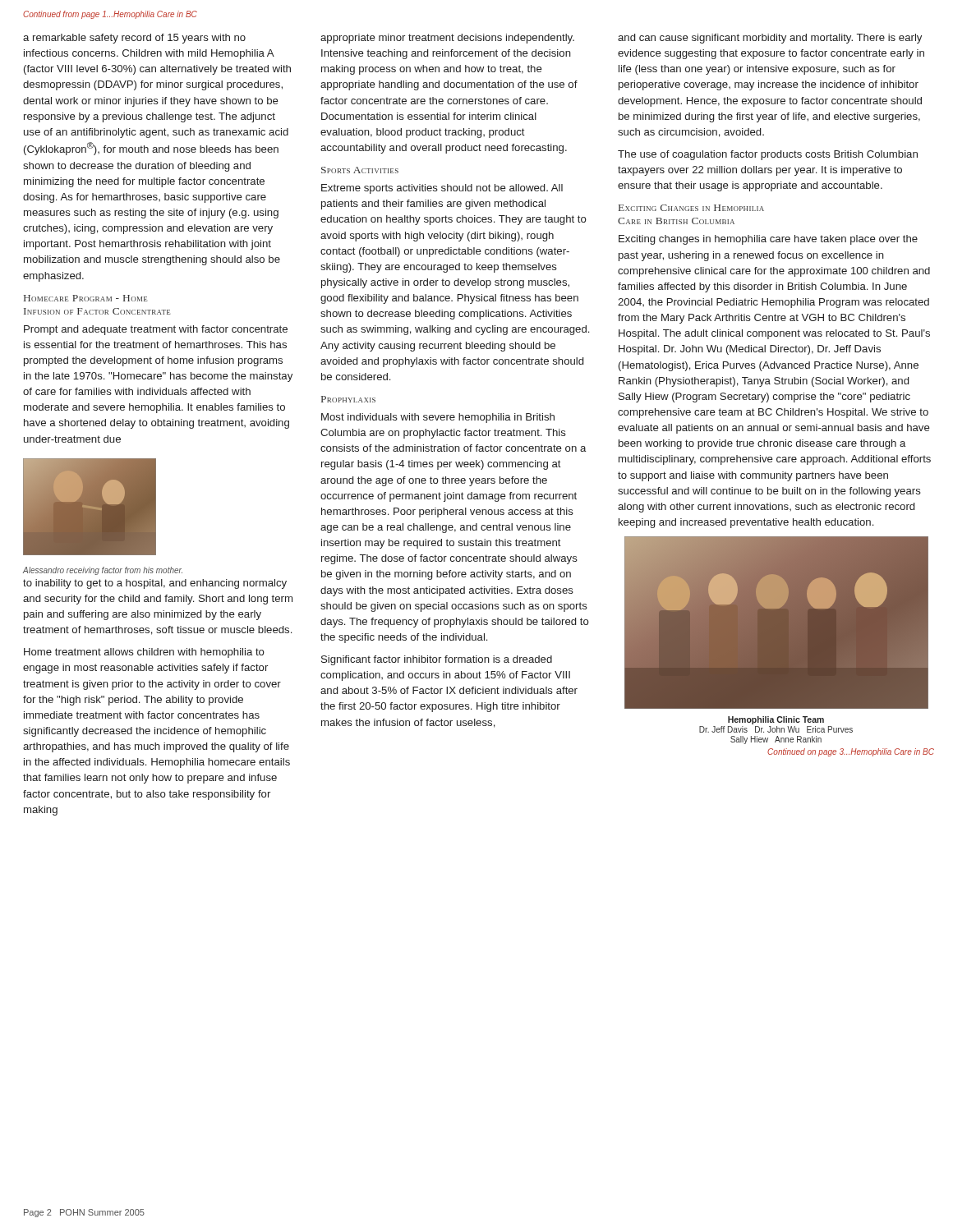
Task: Locate the block of text that opens with "Prompt and adequate"
Action: pos(159,384)
